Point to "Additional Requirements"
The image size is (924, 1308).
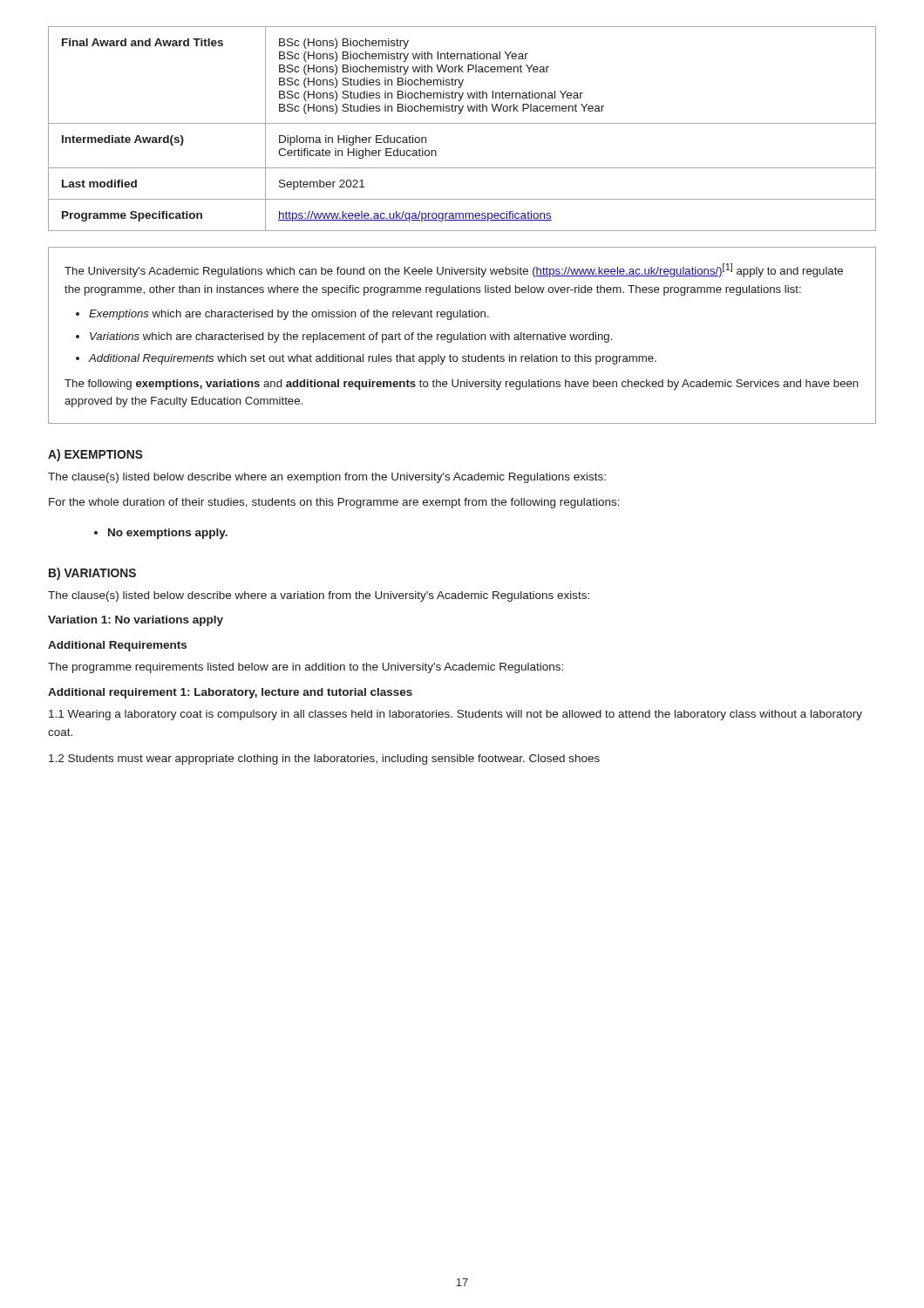[x=118, y=645]
